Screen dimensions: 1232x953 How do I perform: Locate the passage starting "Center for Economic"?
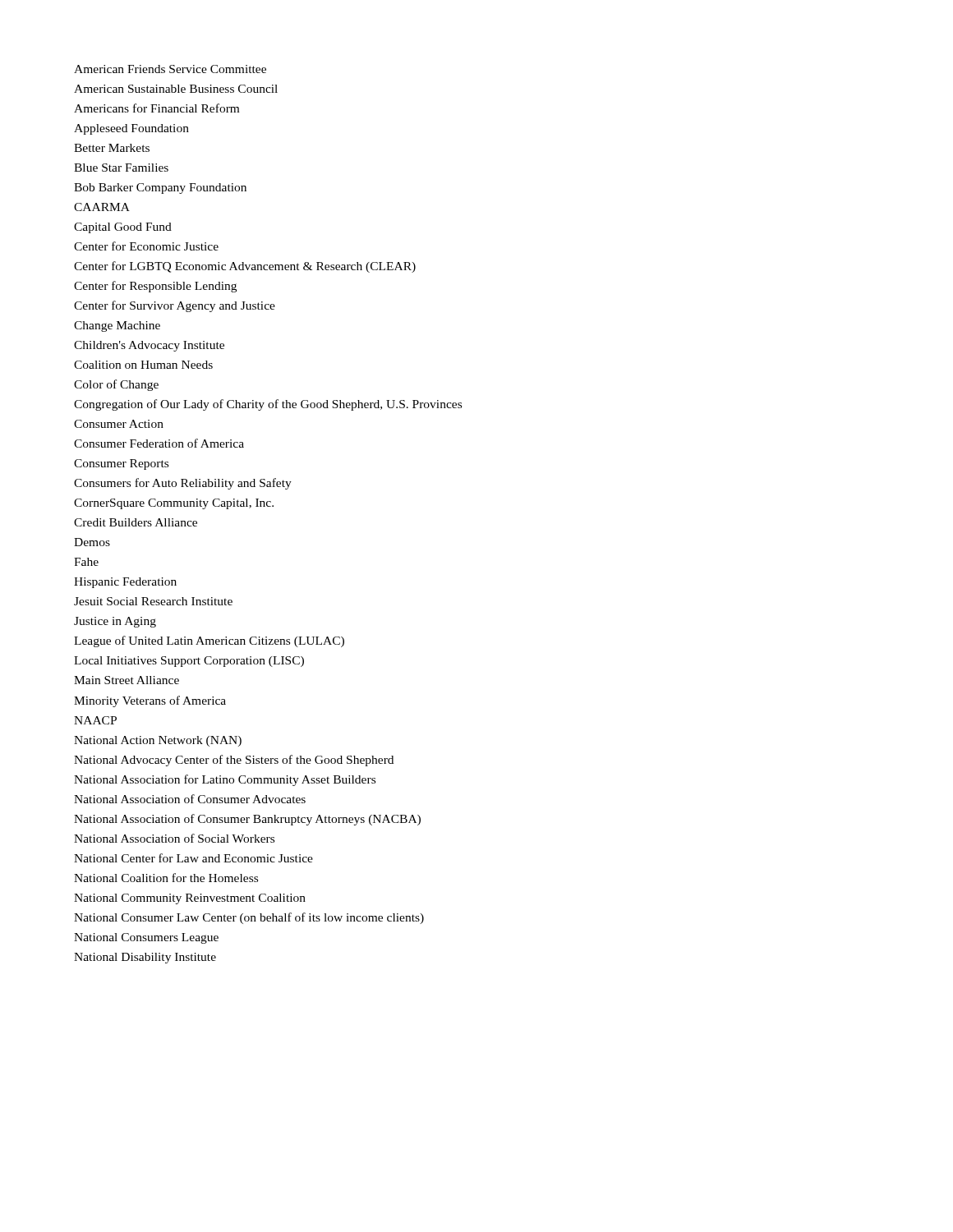[146, 246]
